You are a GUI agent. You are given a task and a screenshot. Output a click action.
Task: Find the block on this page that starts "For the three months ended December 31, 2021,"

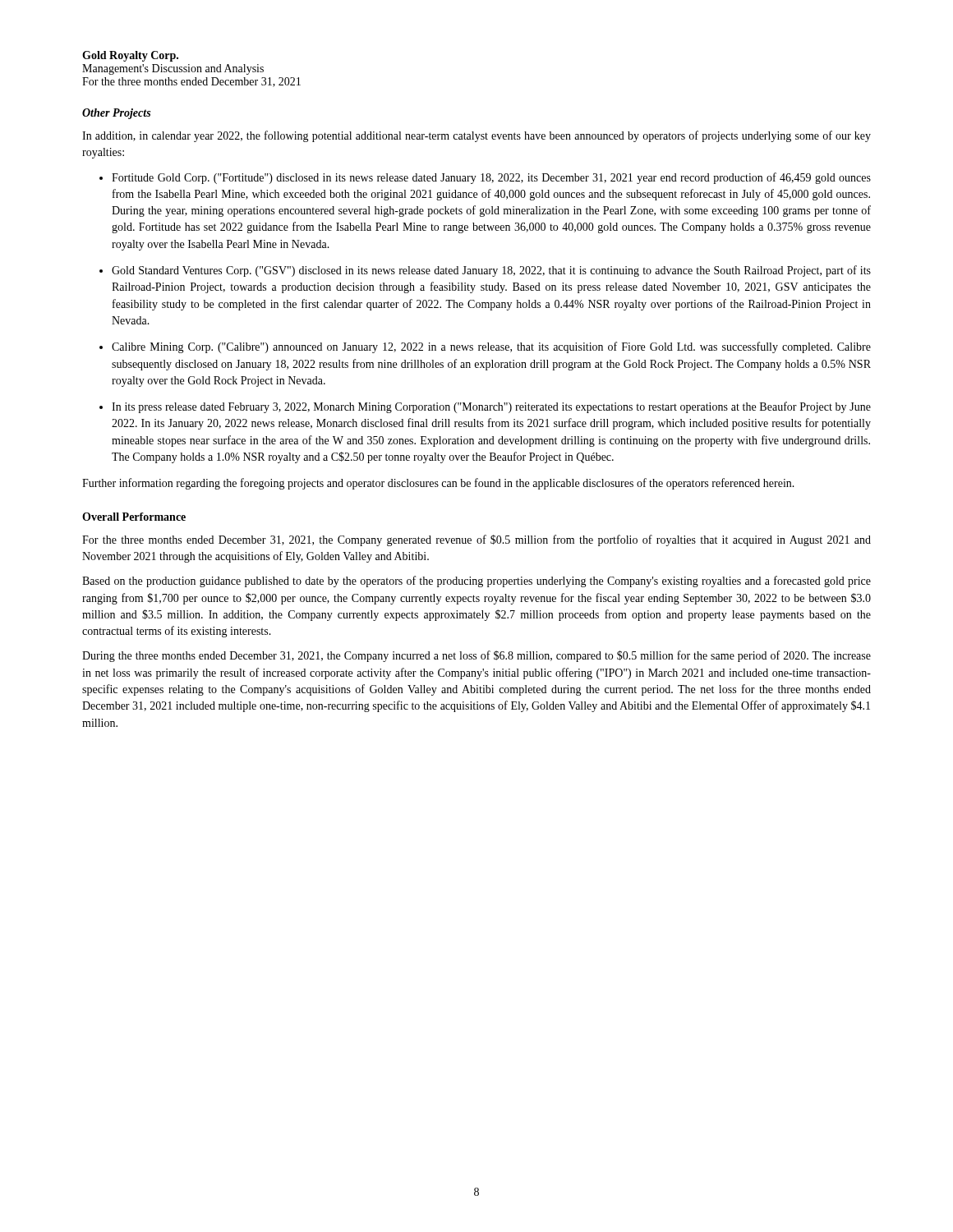tap(476, 548)
